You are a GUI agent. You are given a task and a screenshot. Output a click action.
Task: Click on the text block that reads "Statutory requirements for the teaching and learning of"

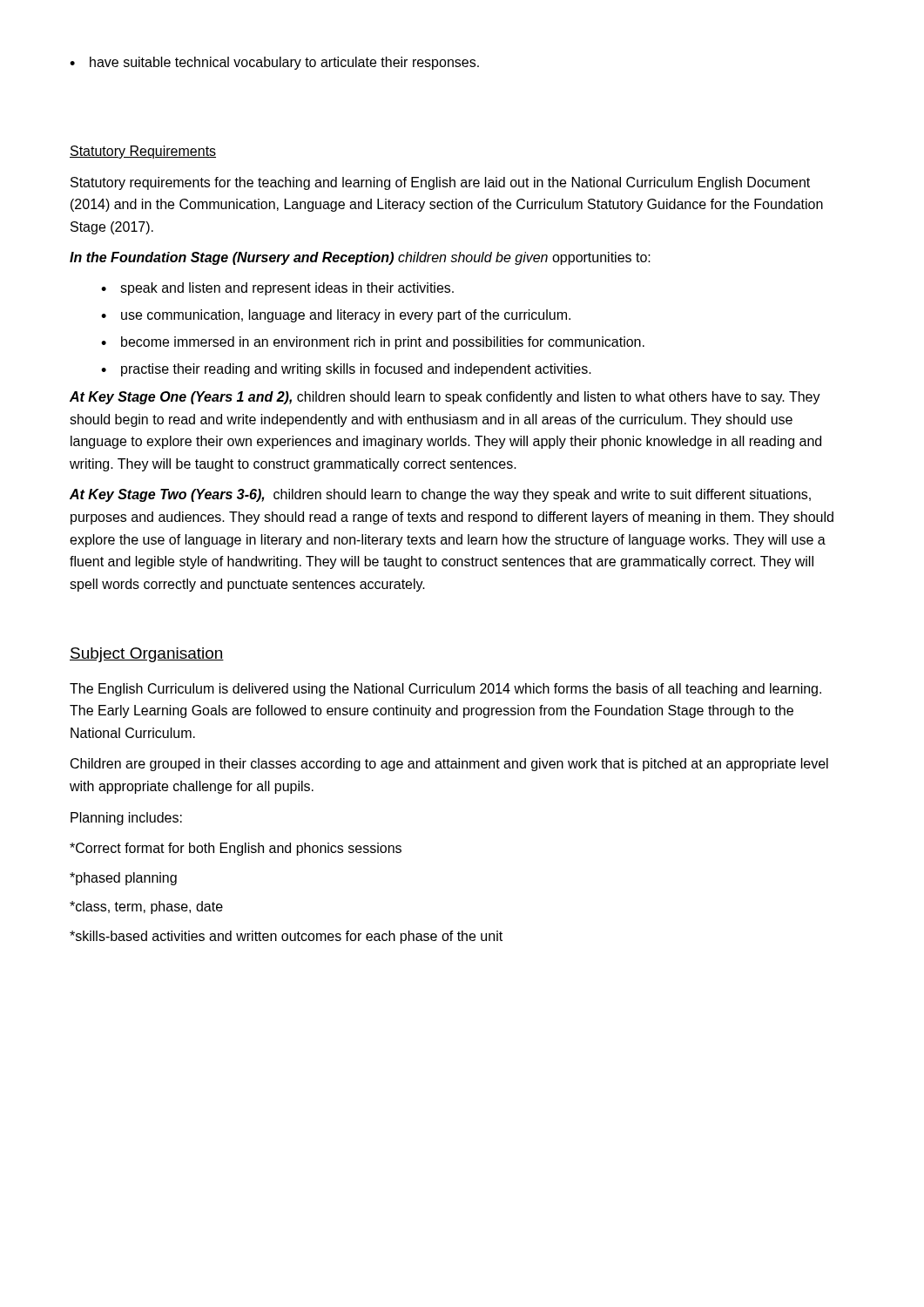[458, 205]
